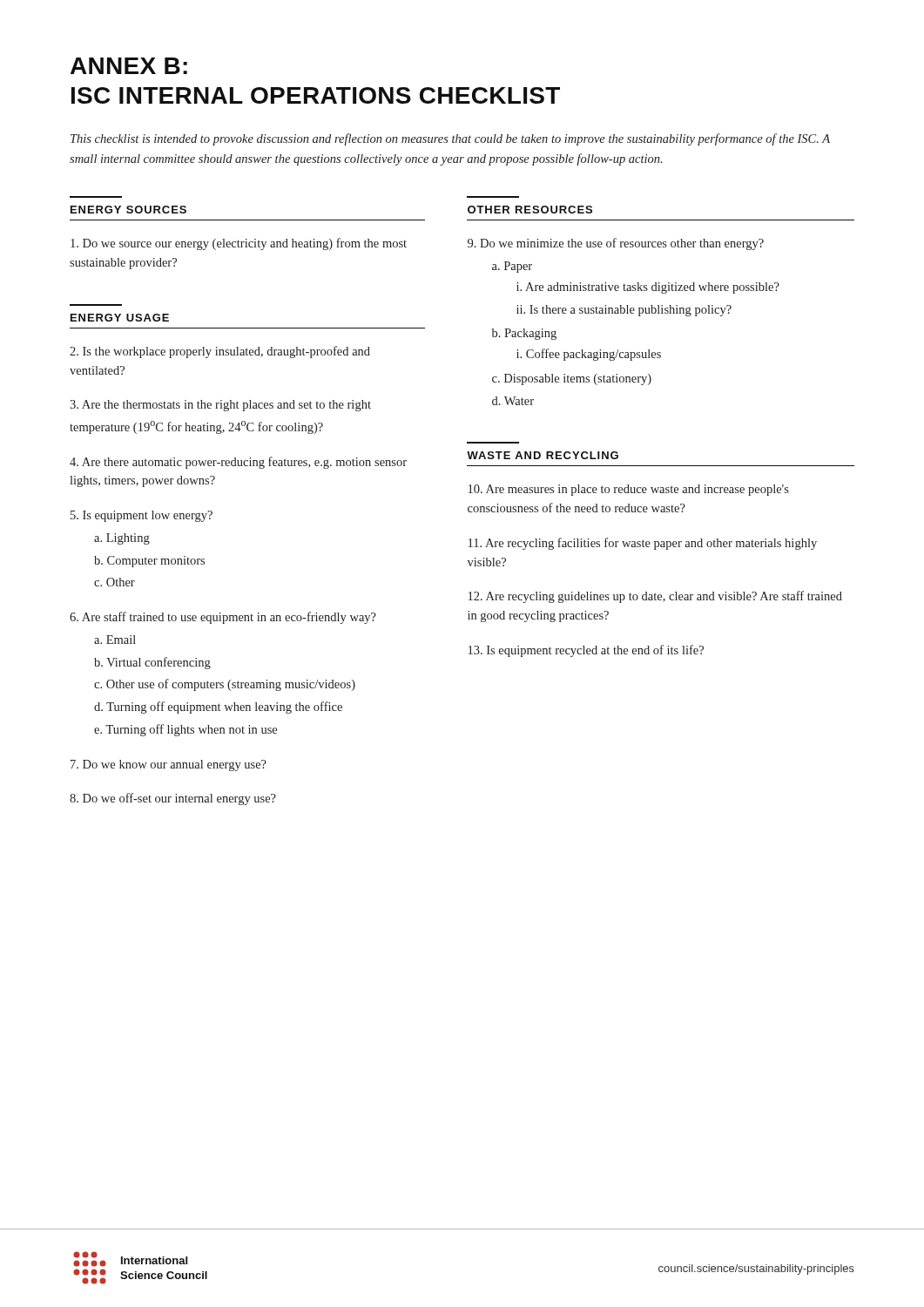Find the element starting "d. Turning off equipment when leaving"

point(218,707)
